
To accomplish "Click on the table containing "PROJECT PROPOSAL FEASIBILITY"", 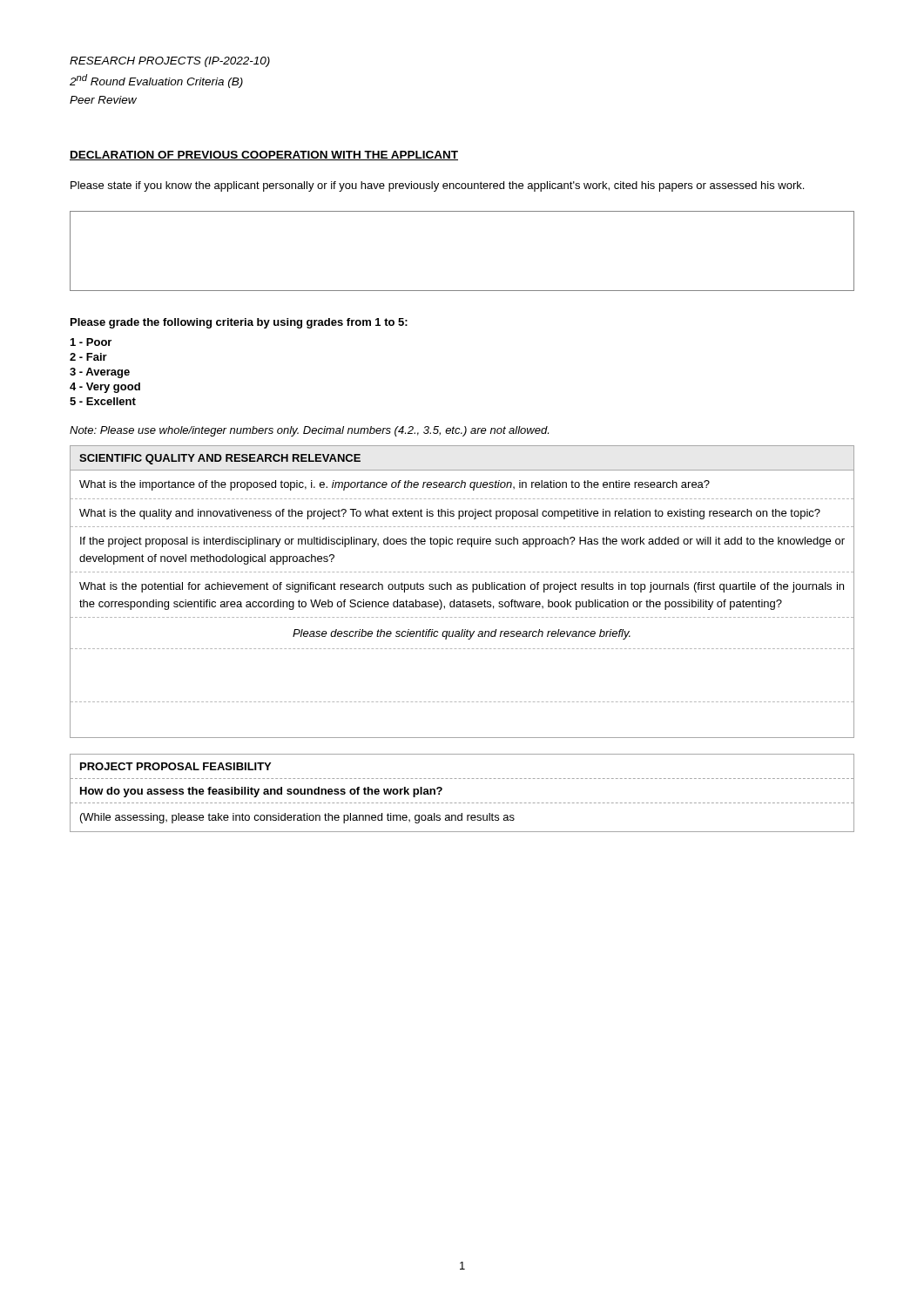I will (x=462, y=793).
